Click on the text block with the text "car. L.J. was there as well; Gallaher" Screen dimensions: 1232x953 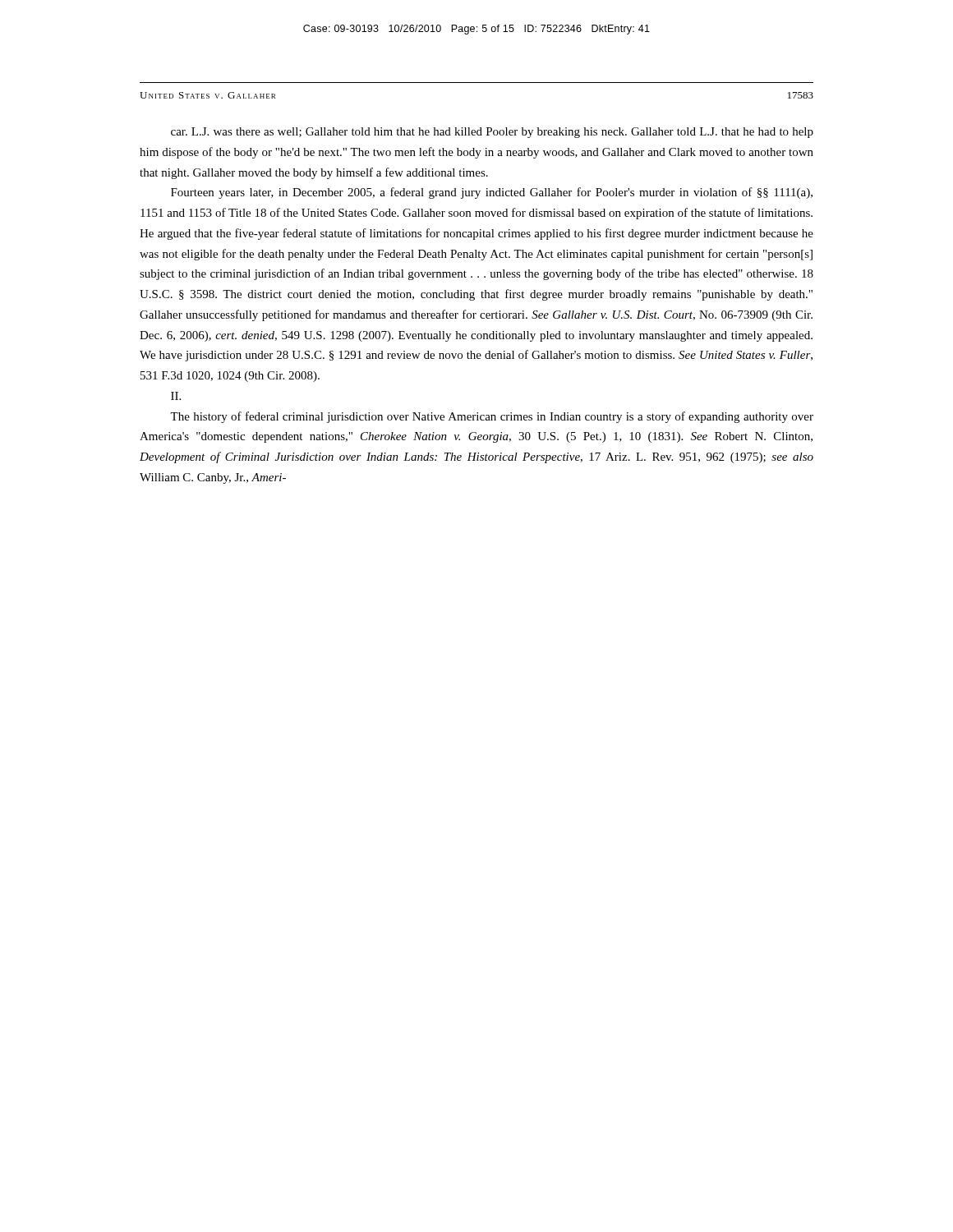coord(476,152)
